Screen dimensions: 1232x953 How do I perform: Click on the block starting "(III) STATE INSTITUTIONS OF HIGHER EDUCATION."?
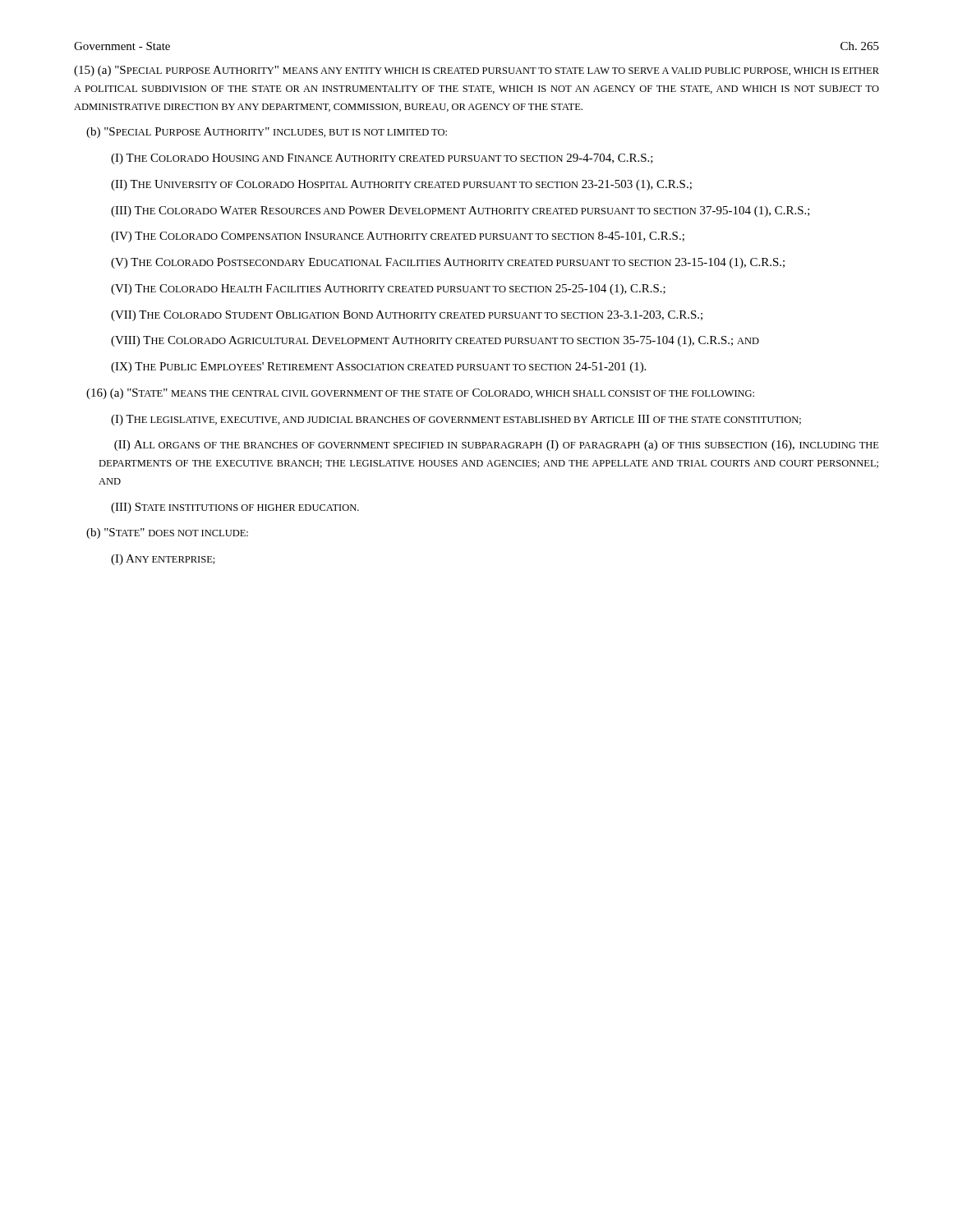pyautogui.click(x=229, y=506)
